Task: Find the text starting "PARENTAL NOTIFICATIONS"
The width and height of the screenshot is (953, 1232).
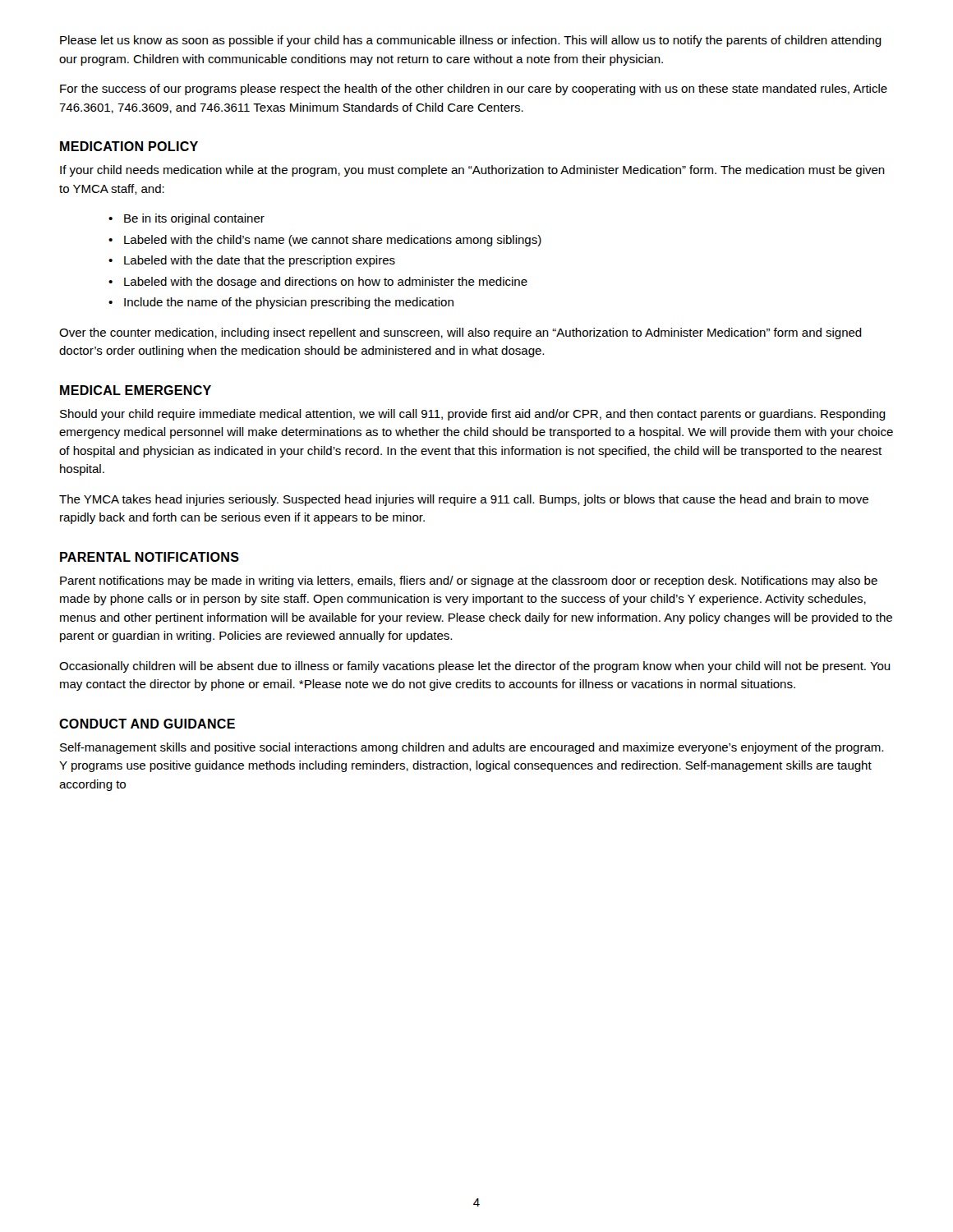Action: pyautogui.click(x=149, y=557)
